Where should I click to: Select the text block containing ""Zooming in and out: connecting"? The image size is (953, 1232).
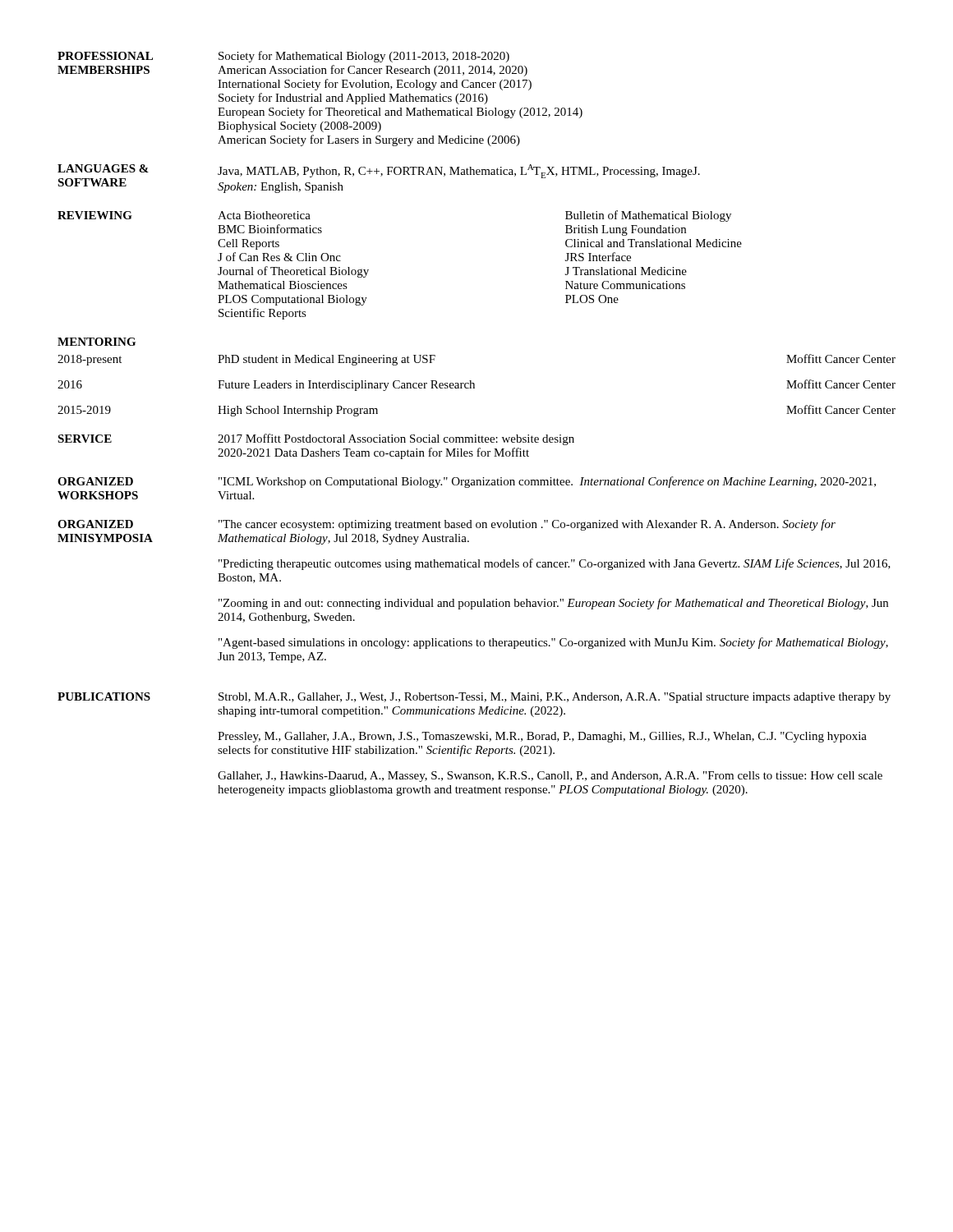pos(553,610)
